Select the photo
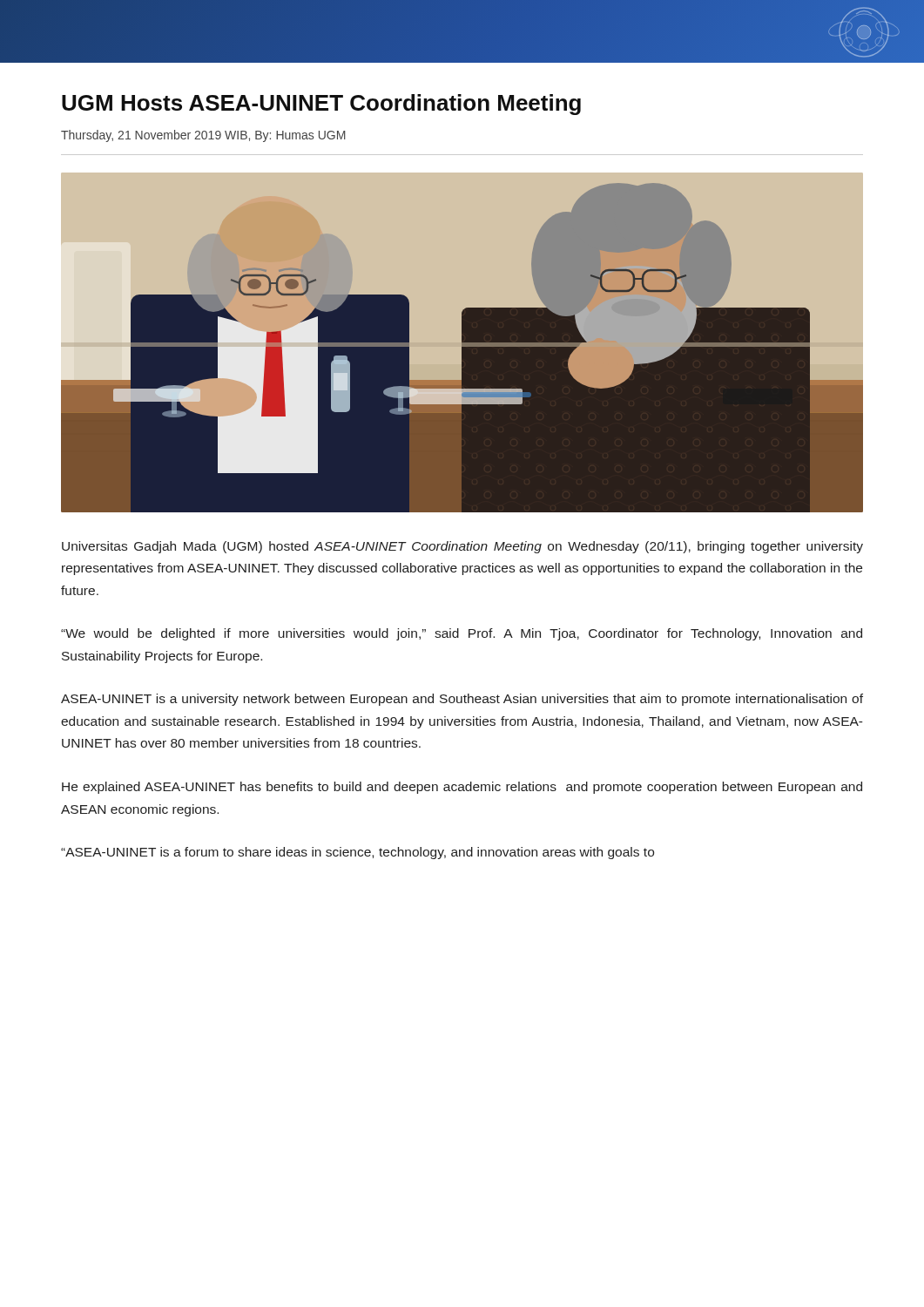The width and height of the screenshot is (924, 1307). (x=462, y=342)
